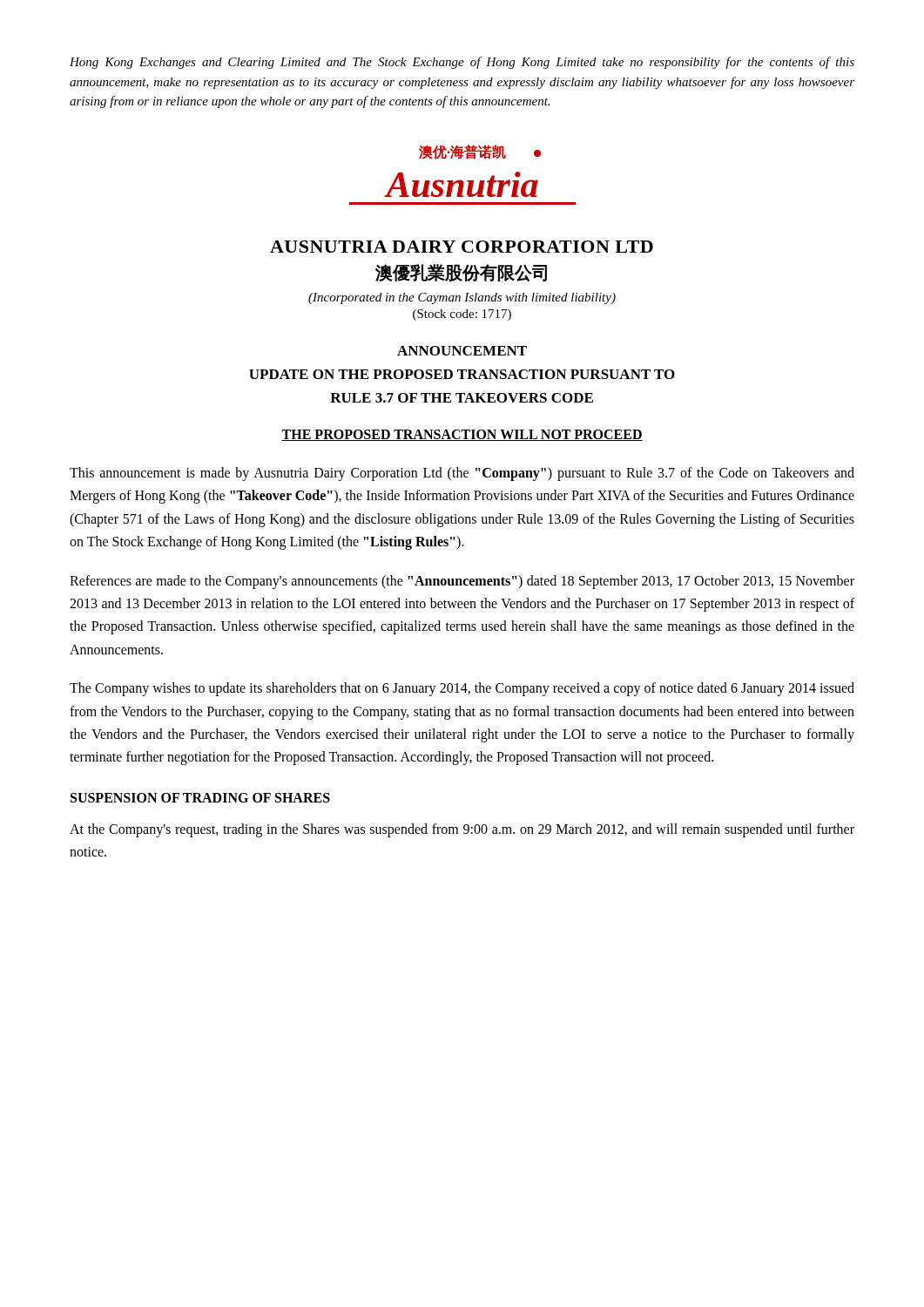
Task: Navigate to the passage starting "References are made to the Company's announcements"
Action: pos(462,615)
